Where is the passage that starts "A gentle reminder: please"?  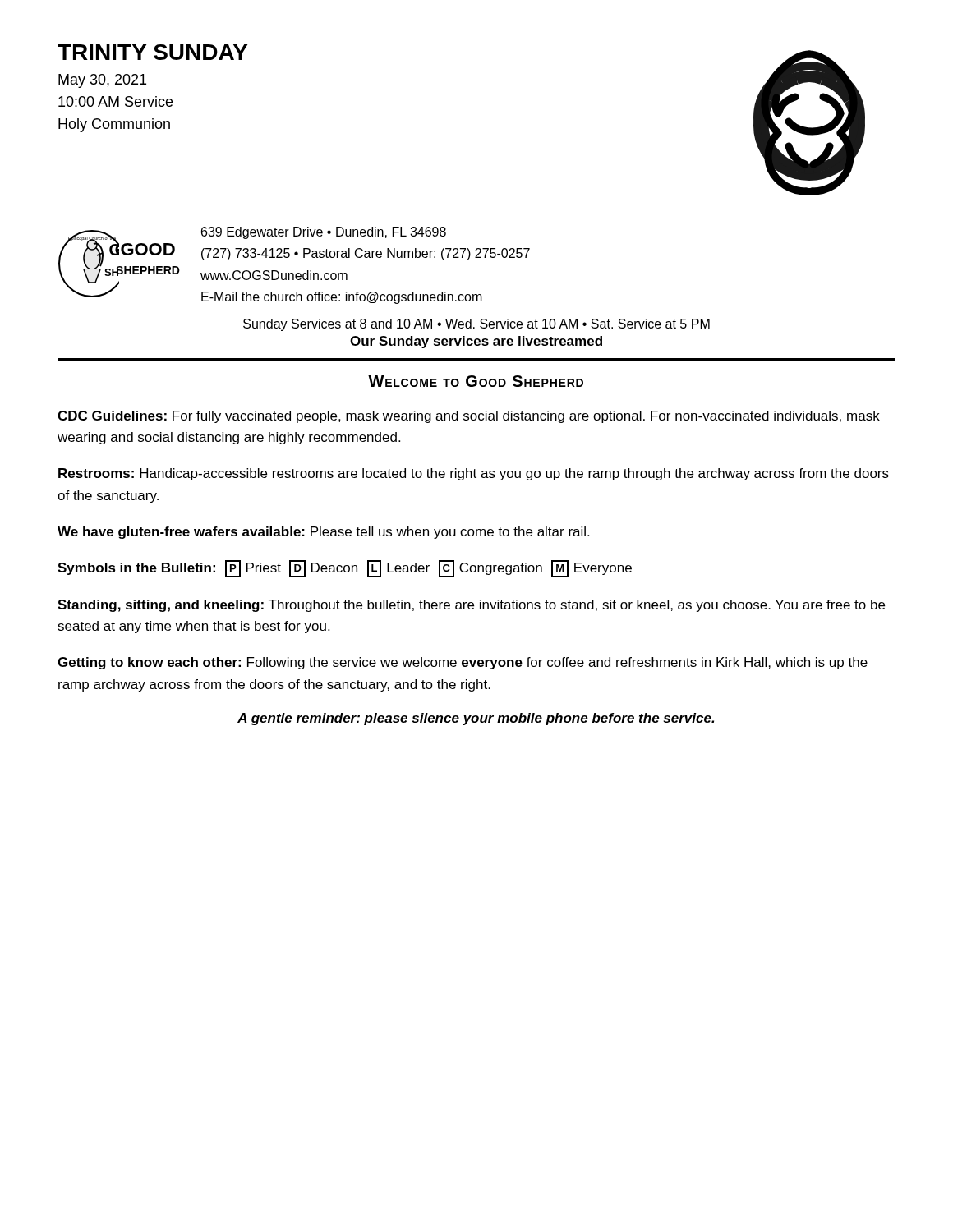[476, 718]
